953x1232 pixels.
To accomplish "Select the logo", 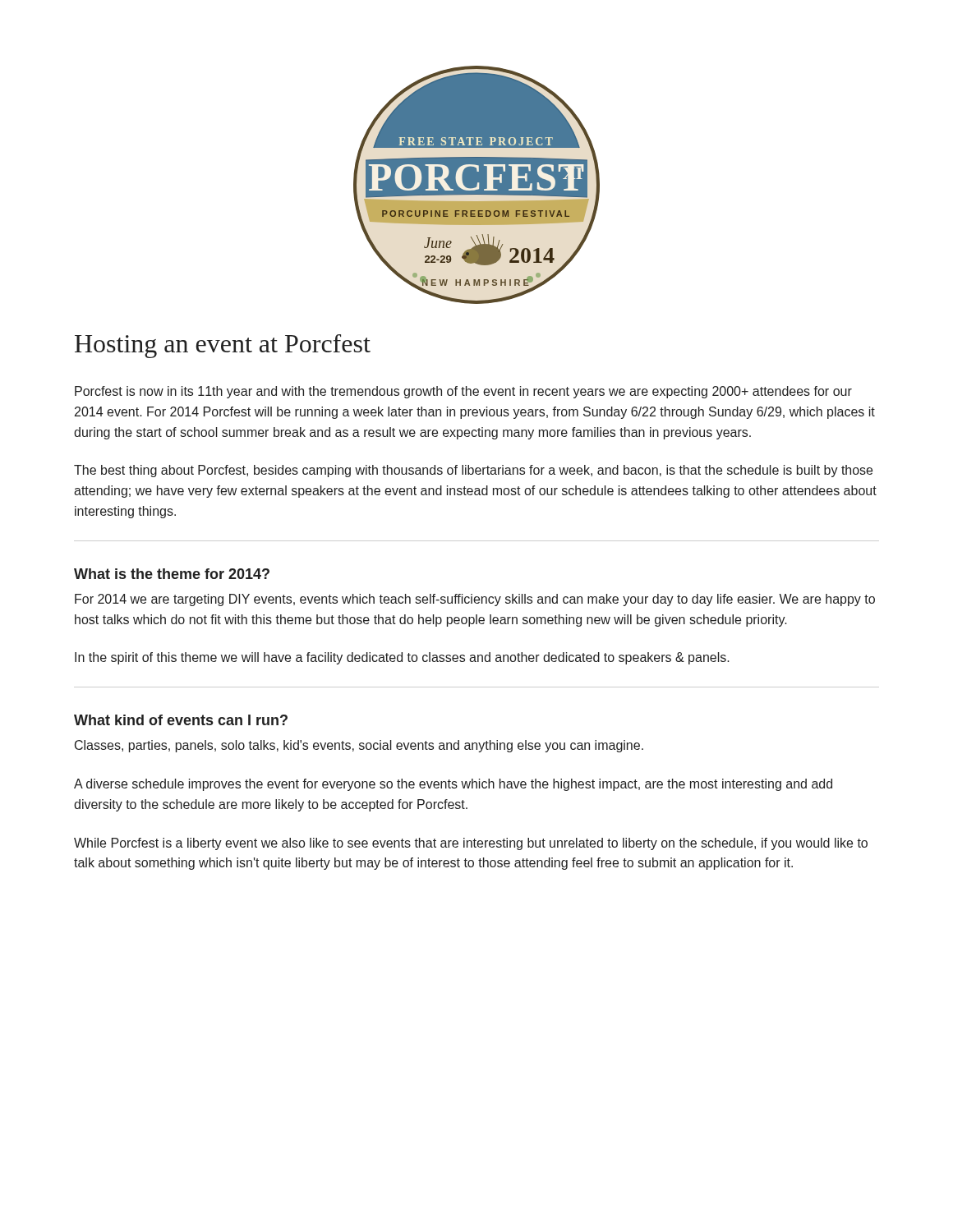I will click(x=476, y=181).
